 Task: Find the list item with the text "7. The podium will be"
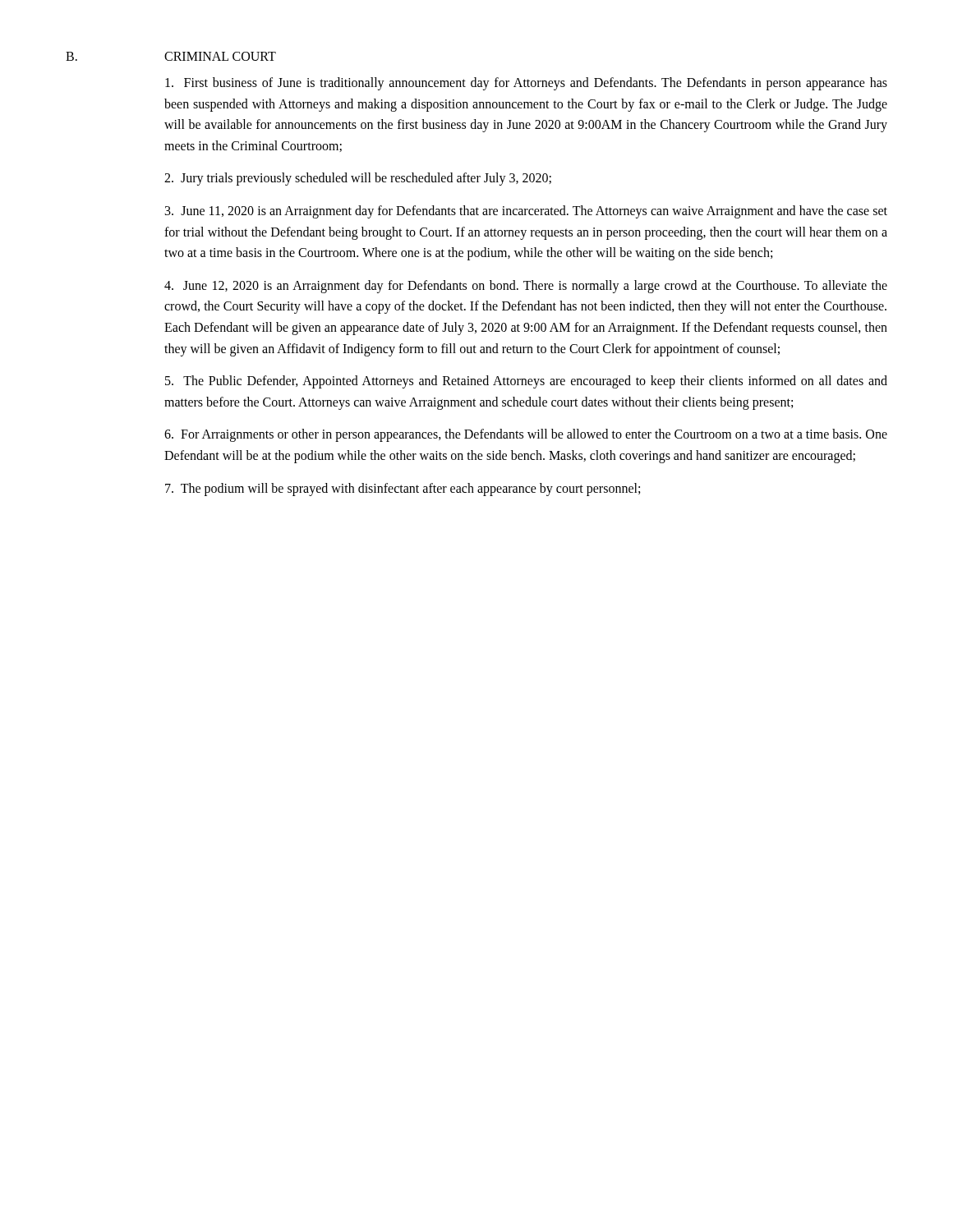(x=403, y=488)
